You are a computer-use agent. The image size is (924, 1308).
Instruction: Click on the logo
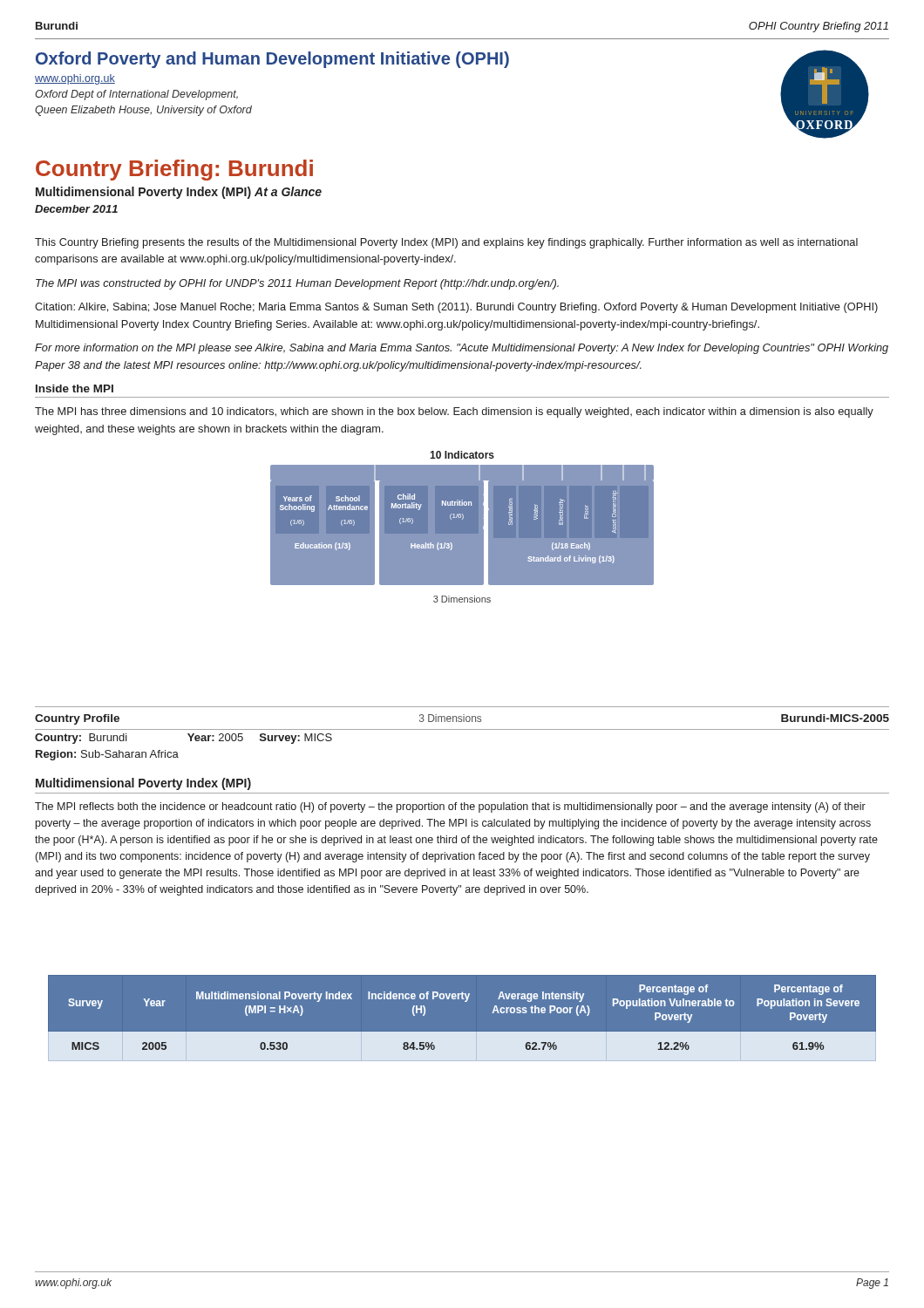[825, 97]
